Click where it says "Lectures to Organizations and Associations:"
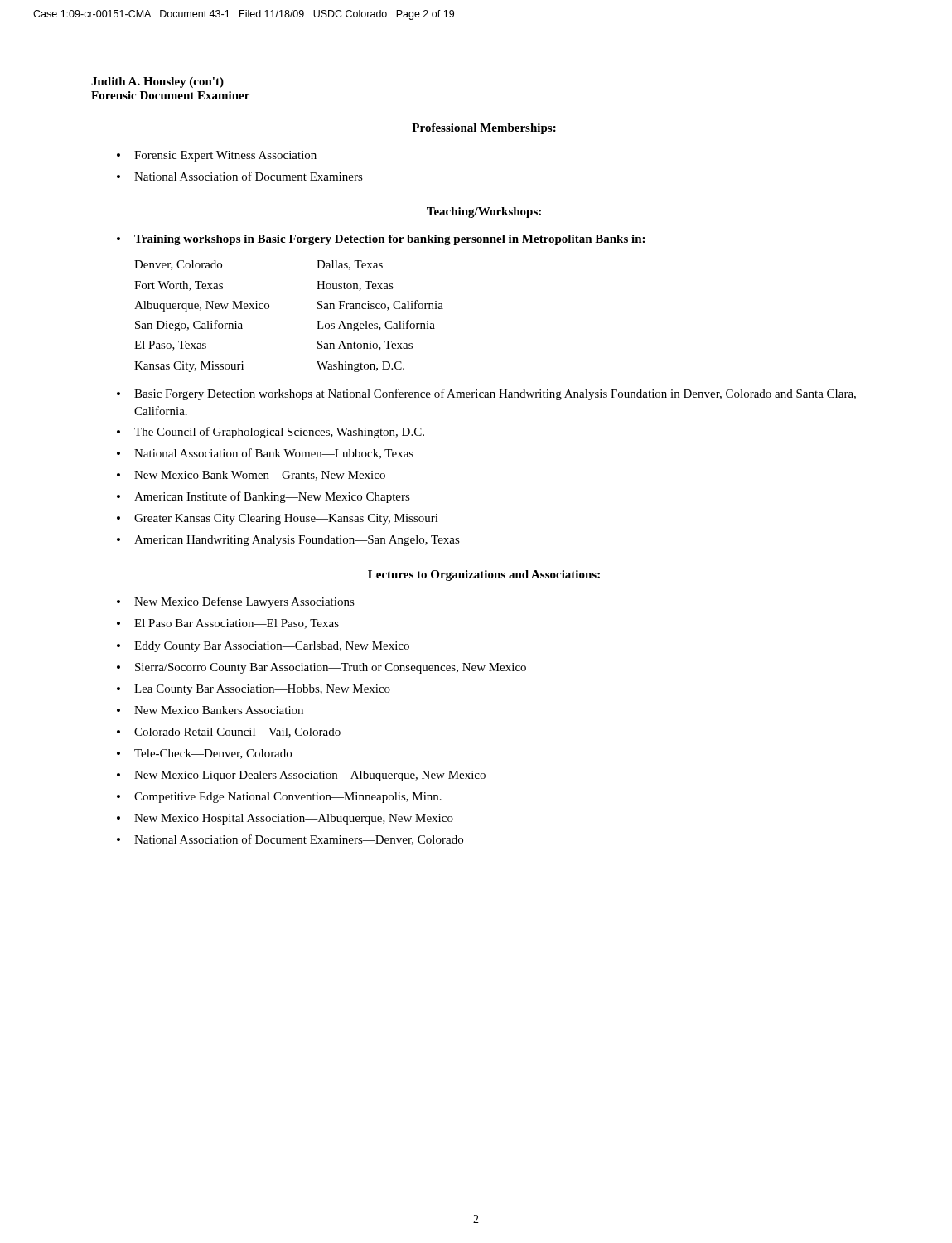Image resolution: width=952 pixels, height=1243 pixels. point(484,575)
